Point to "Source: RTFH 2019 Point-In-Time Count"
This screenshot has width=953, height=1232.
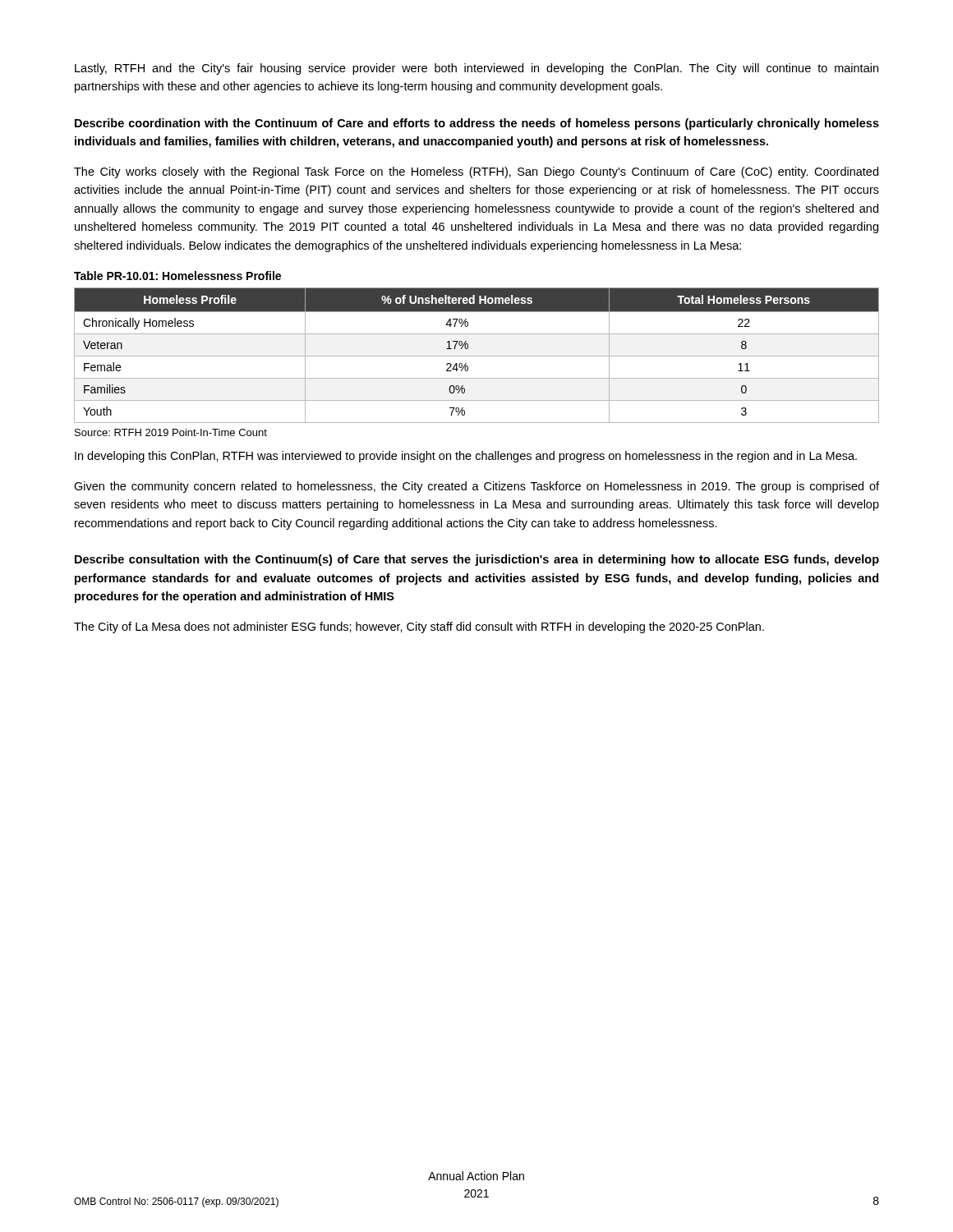[x=170, y=433]
